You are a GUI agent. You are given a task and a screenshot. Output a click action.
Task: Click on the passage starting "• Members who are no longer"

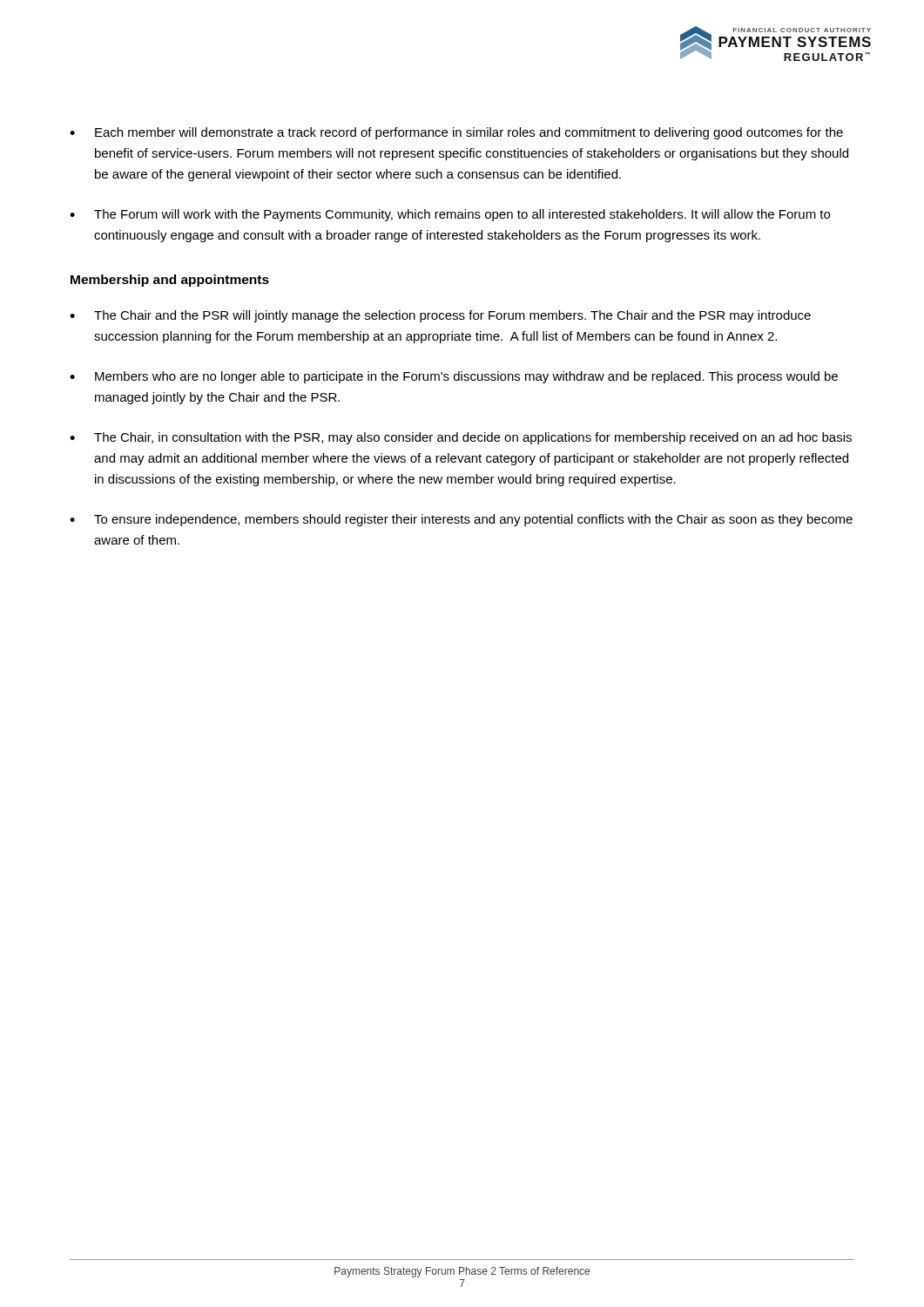[x=462, y=387]
